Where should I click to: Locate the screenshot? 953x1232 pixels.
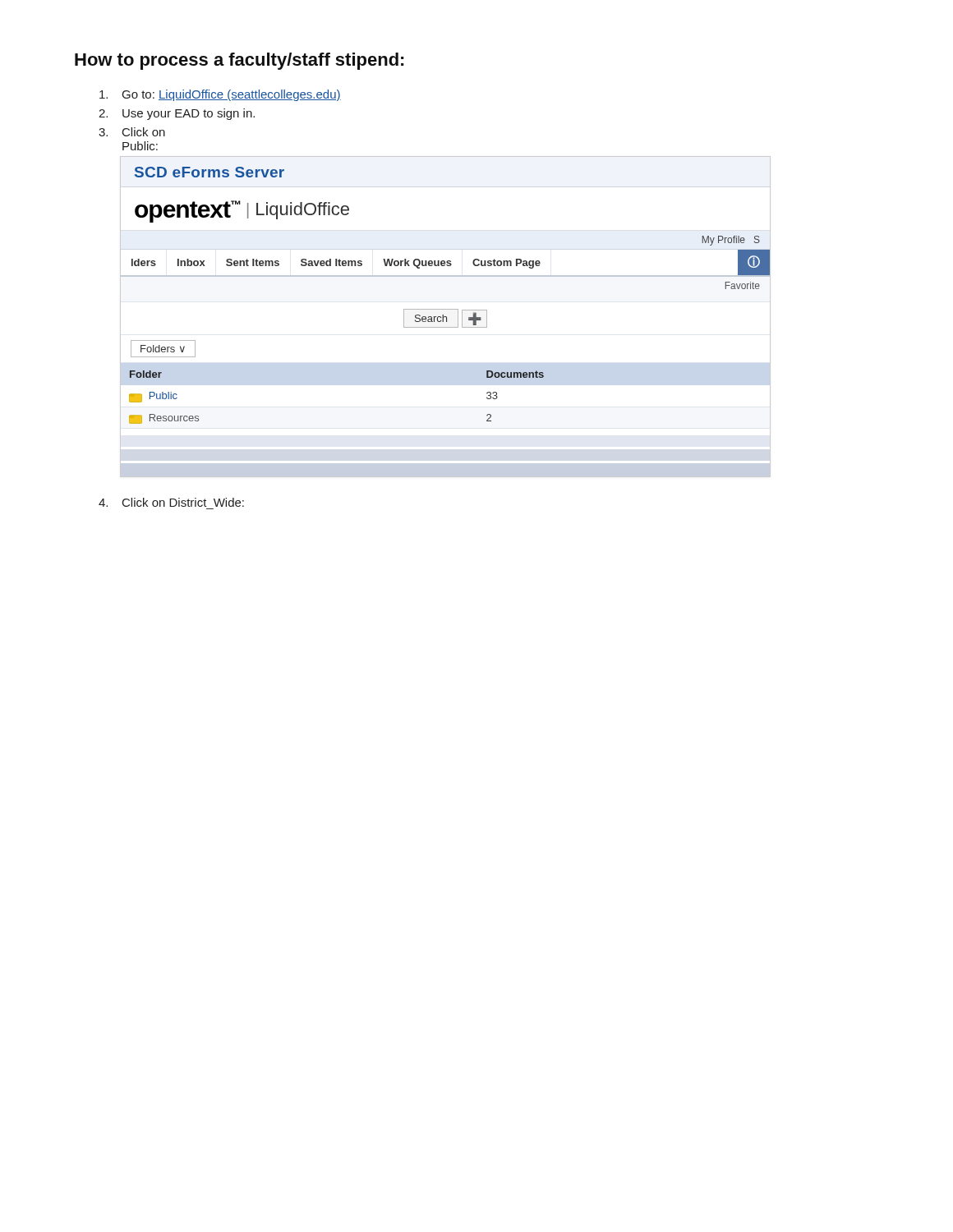(x=421, y=317)
